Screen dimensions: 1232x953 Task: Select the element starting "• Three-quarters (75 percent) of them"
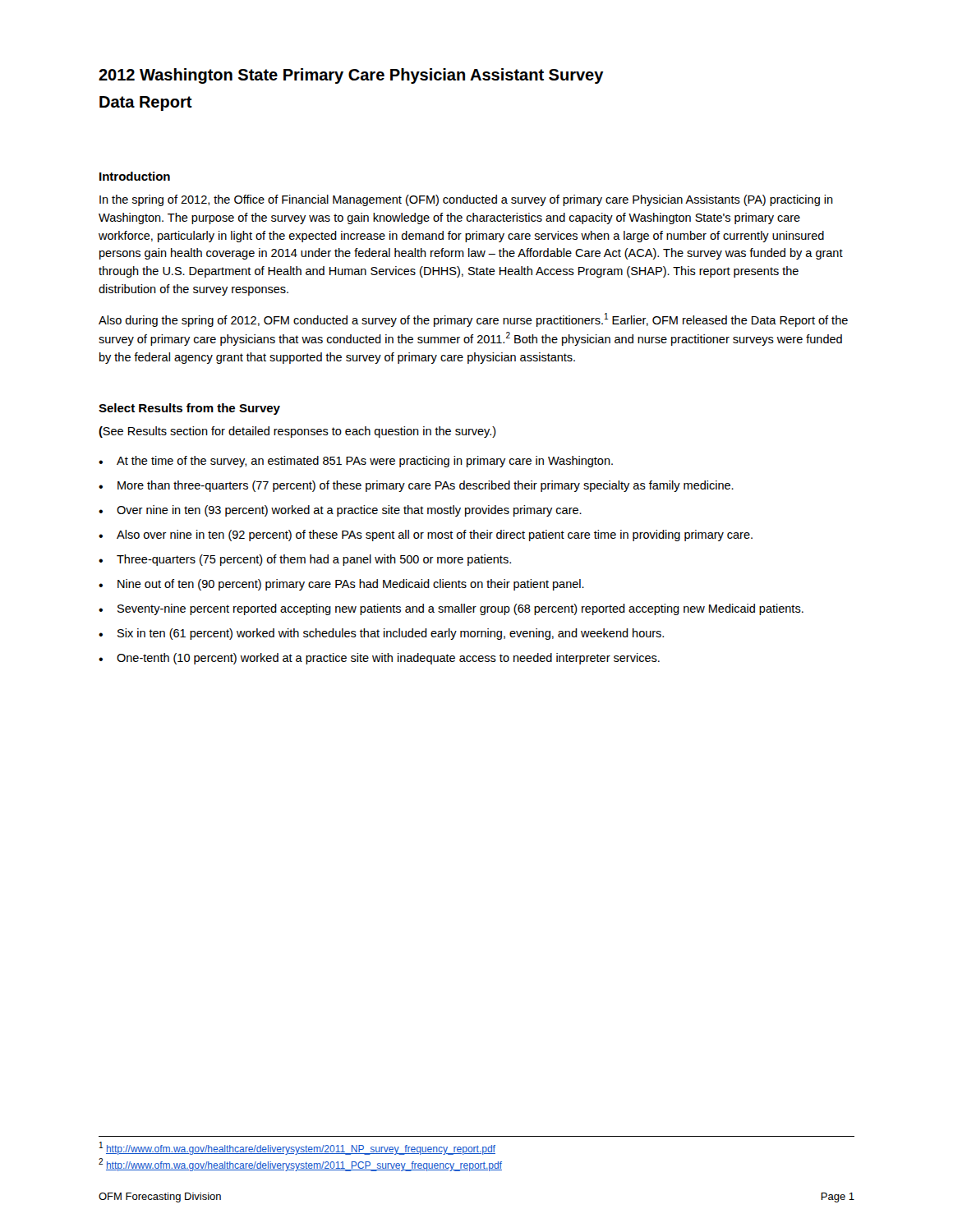[305, 561]
